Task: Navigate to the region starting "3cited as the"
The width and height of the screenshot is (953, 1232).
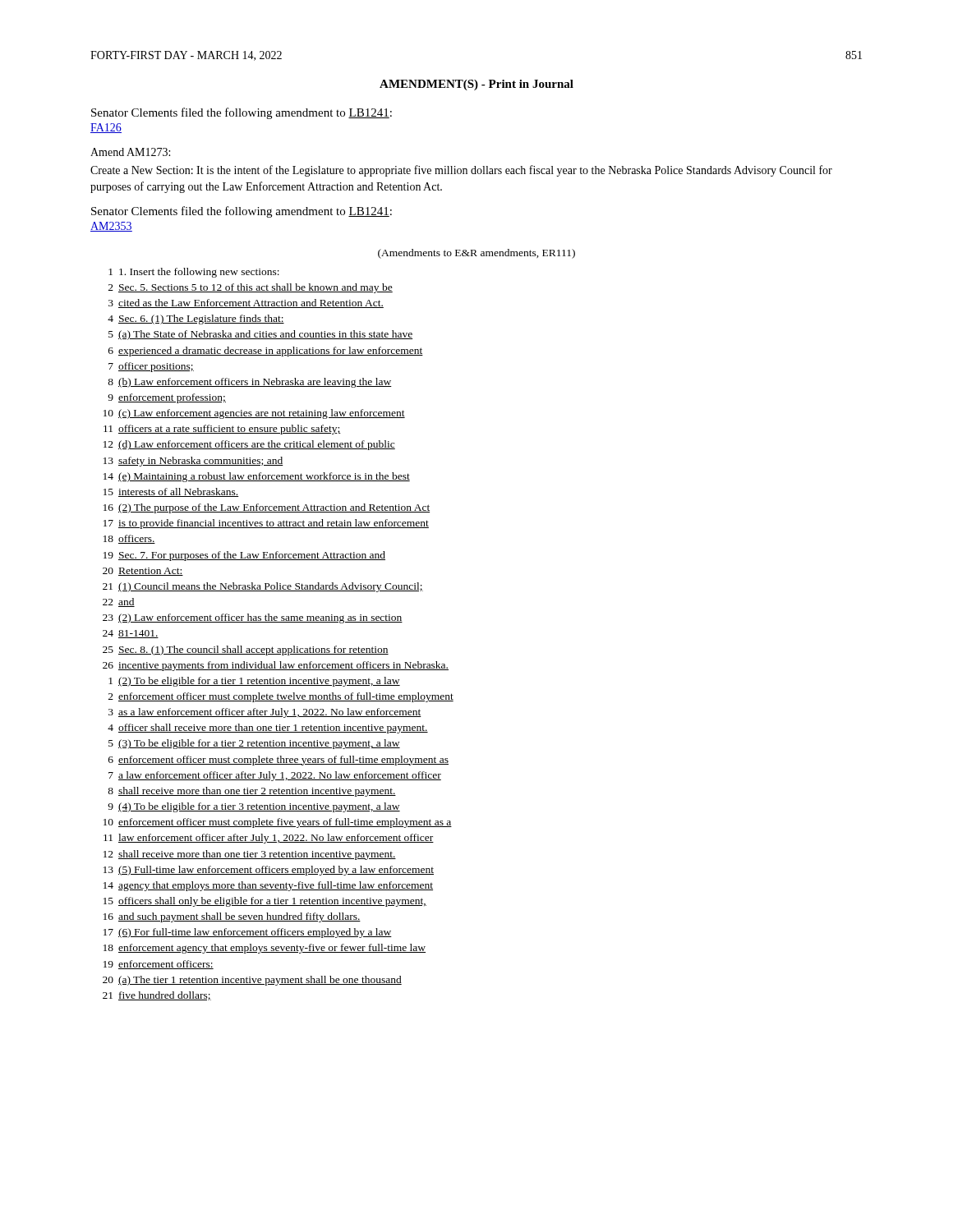Action: (237, 303)
